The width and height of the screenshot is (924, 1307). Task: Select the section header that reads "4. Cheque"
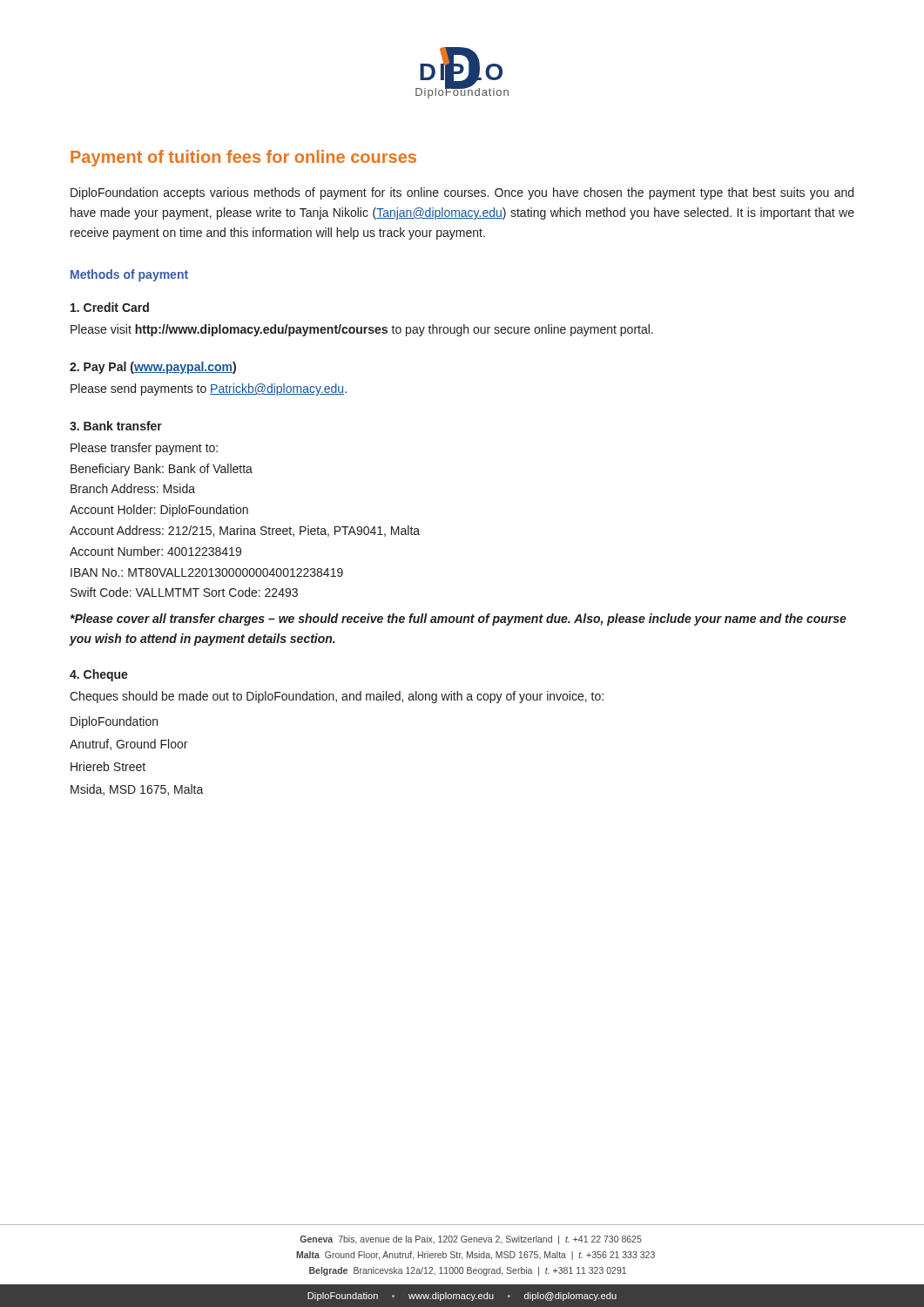tap(99, 674)
